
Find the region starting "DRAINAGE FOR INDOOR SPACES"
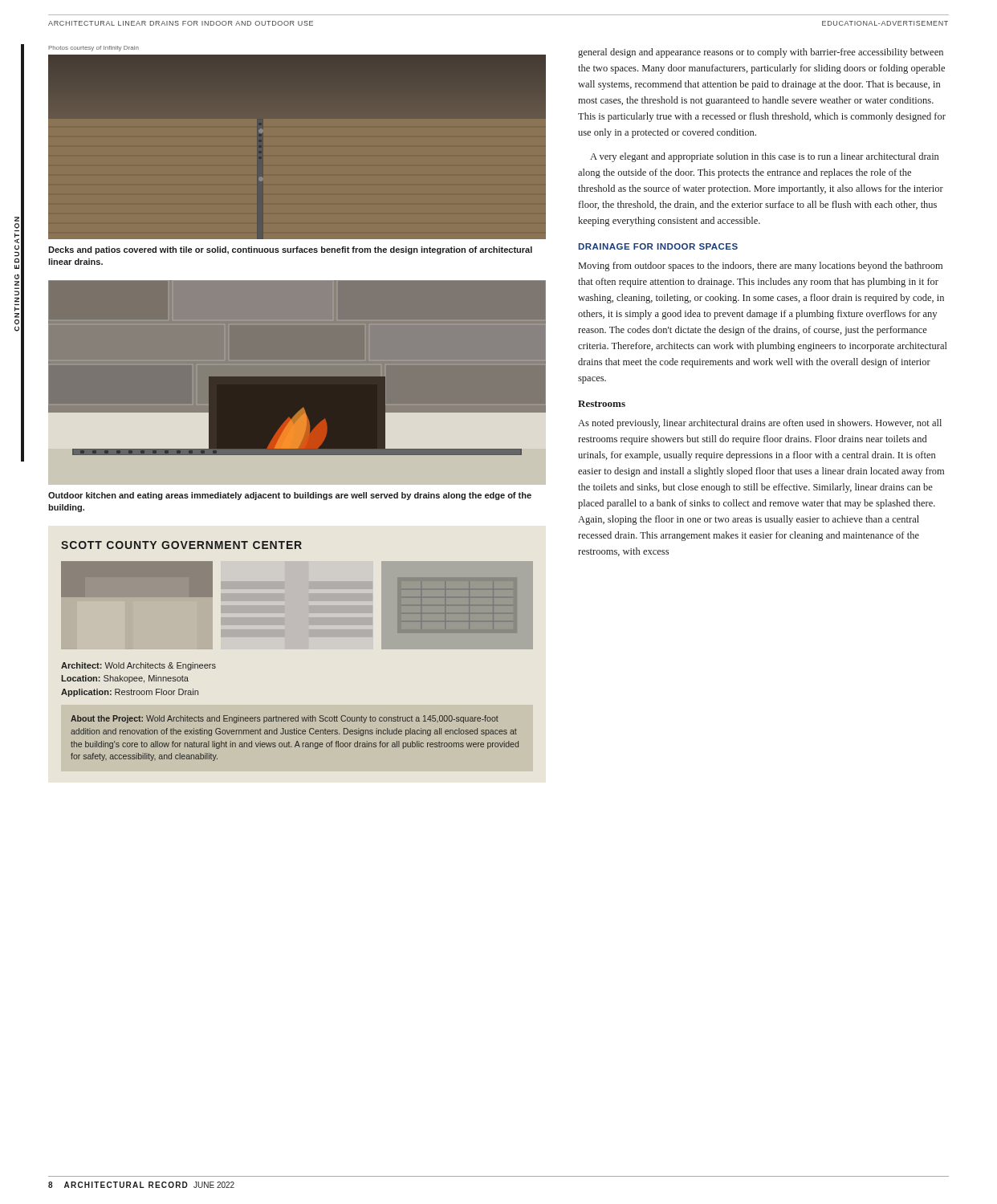[658, 246]
